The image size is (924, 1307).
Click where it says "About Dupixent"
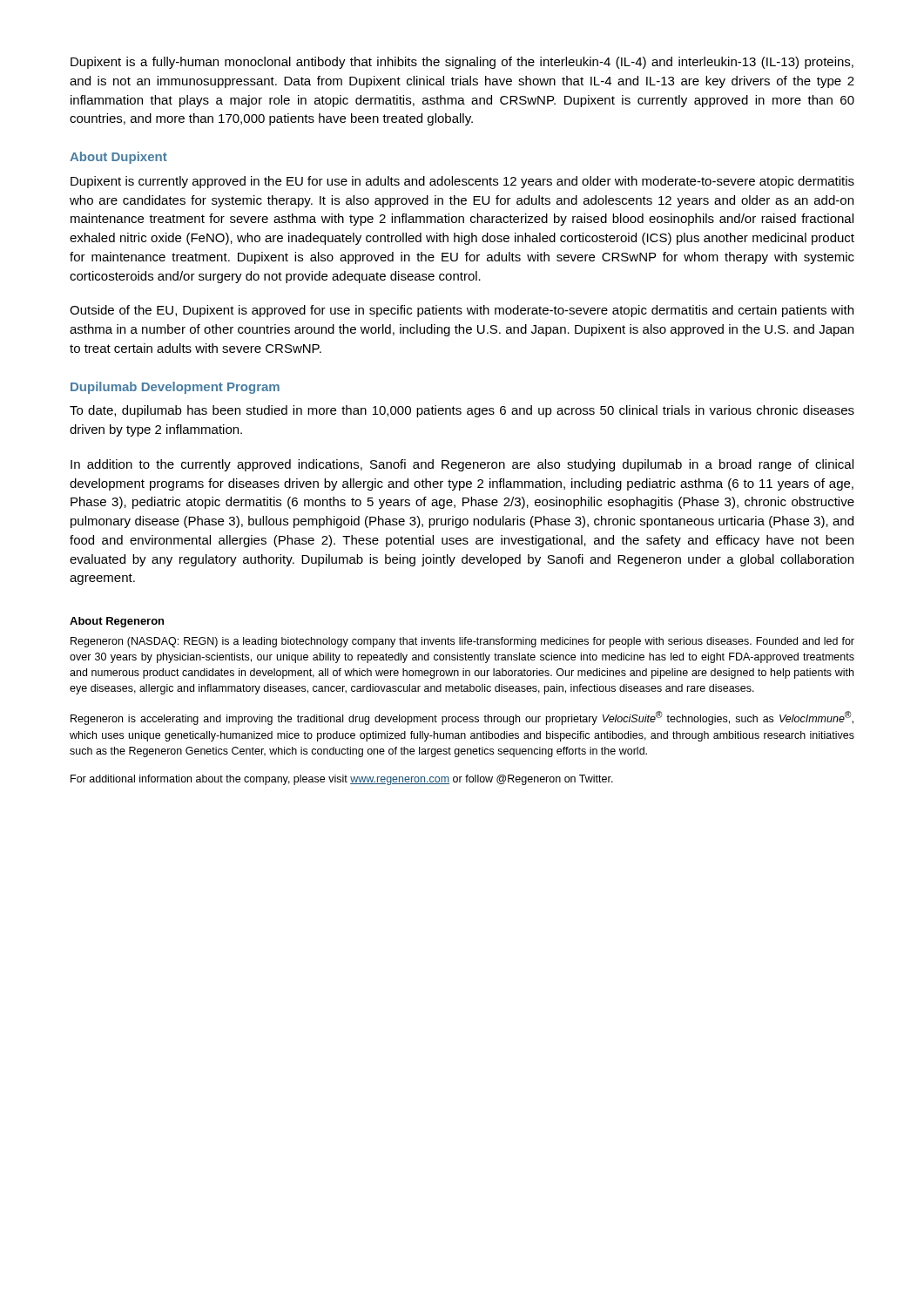tap(118, 156)
